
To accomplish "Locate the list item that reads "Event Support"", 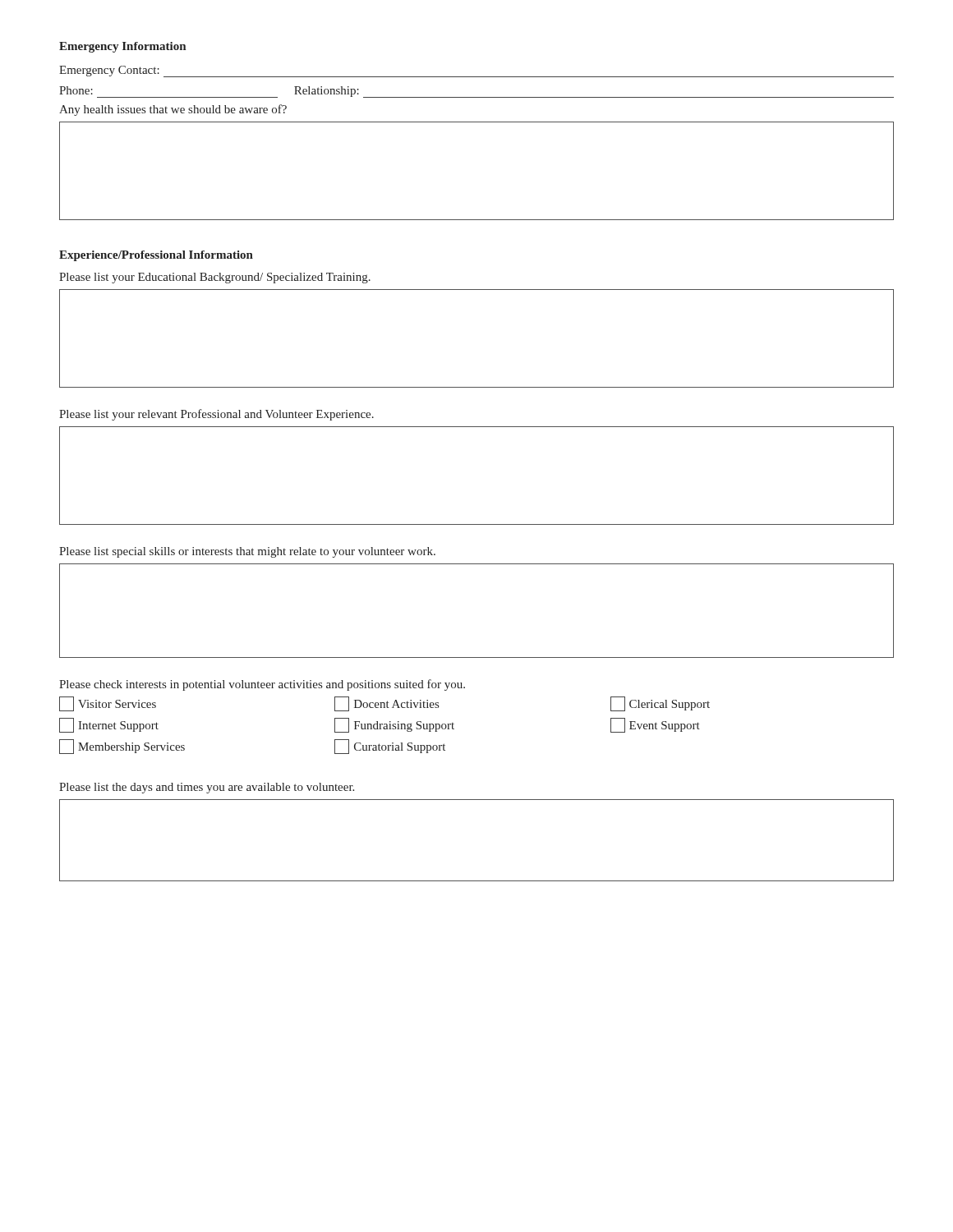I will [x=655, y=725].
